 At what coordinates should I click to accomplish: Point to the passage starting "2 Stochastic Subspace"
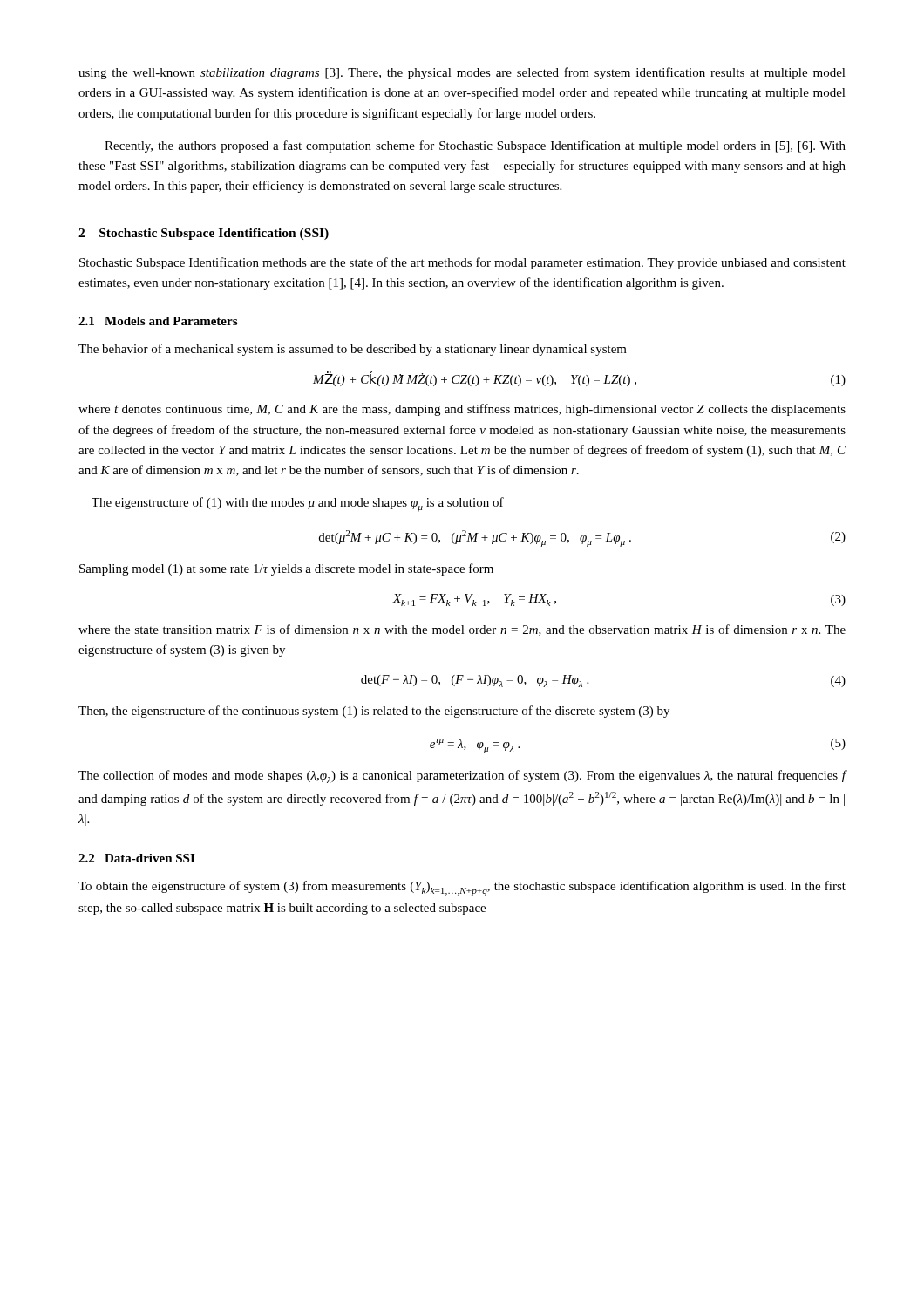[x=204, y=232]
